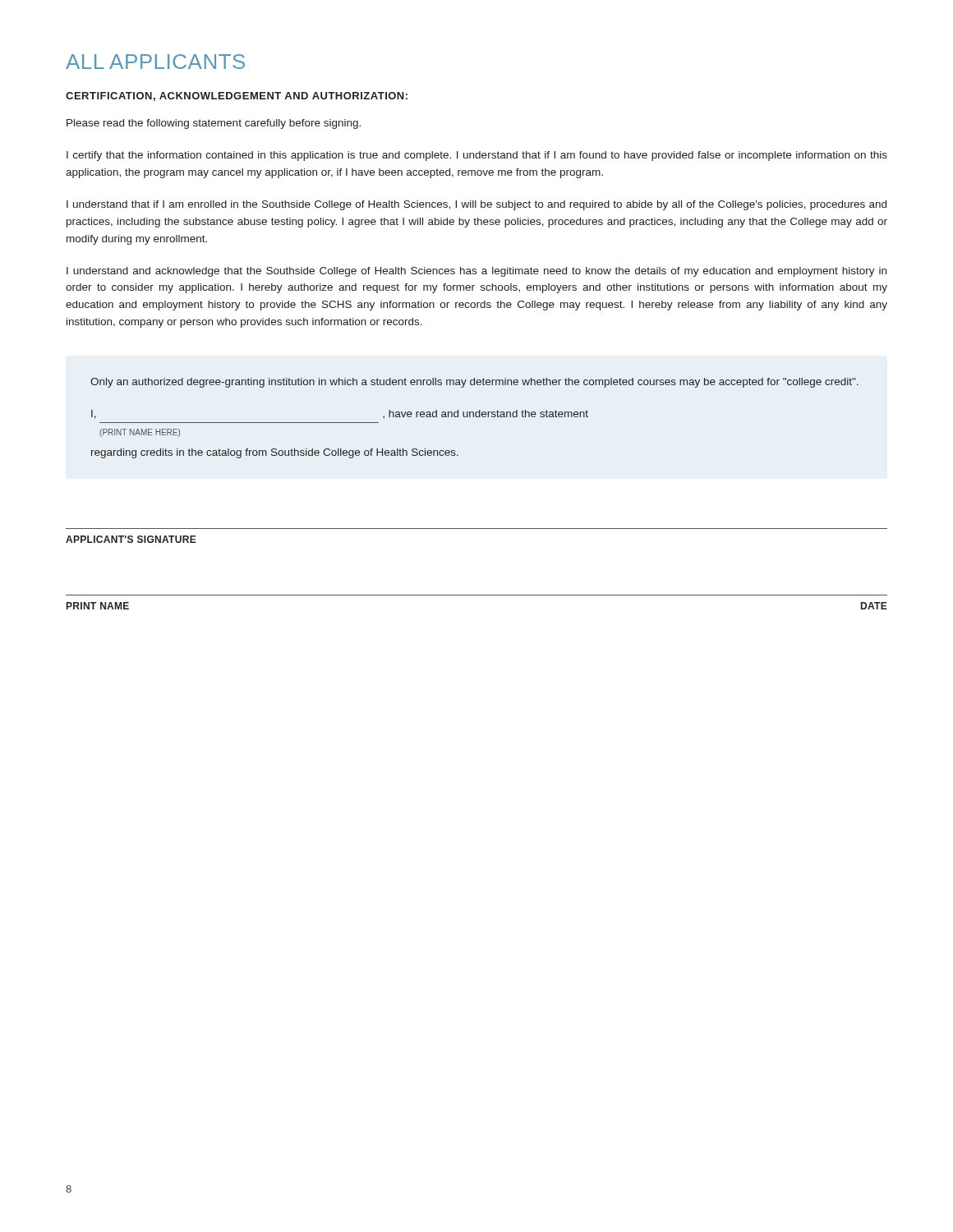Locate the text "ALL APPLICANTS"
This screenshot has width=953, height=1232.
pyautogui.click(x=156, y=62)
